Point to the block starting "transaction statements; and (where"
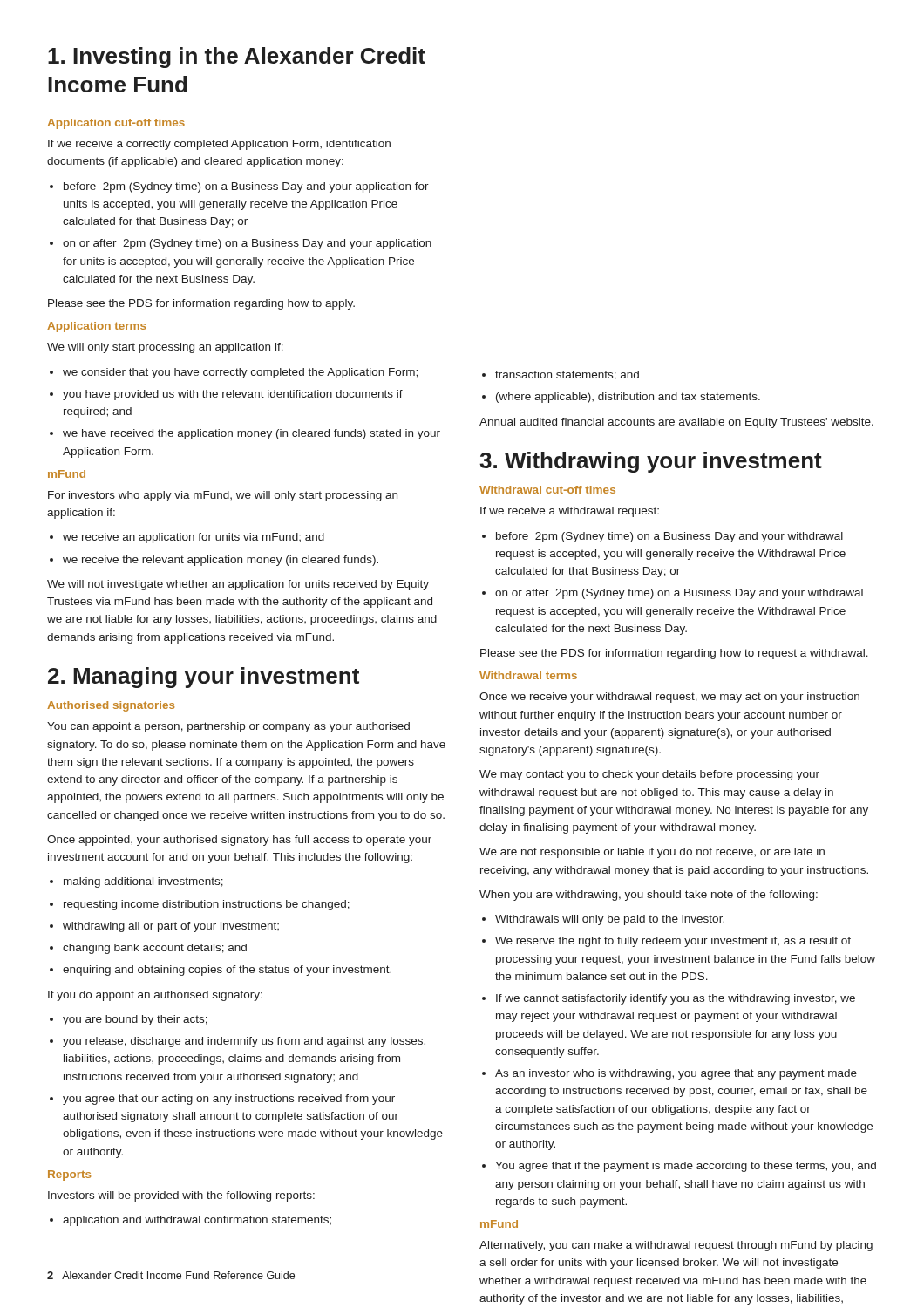Viewport: 924px width, 1308px height. [678, 386]
